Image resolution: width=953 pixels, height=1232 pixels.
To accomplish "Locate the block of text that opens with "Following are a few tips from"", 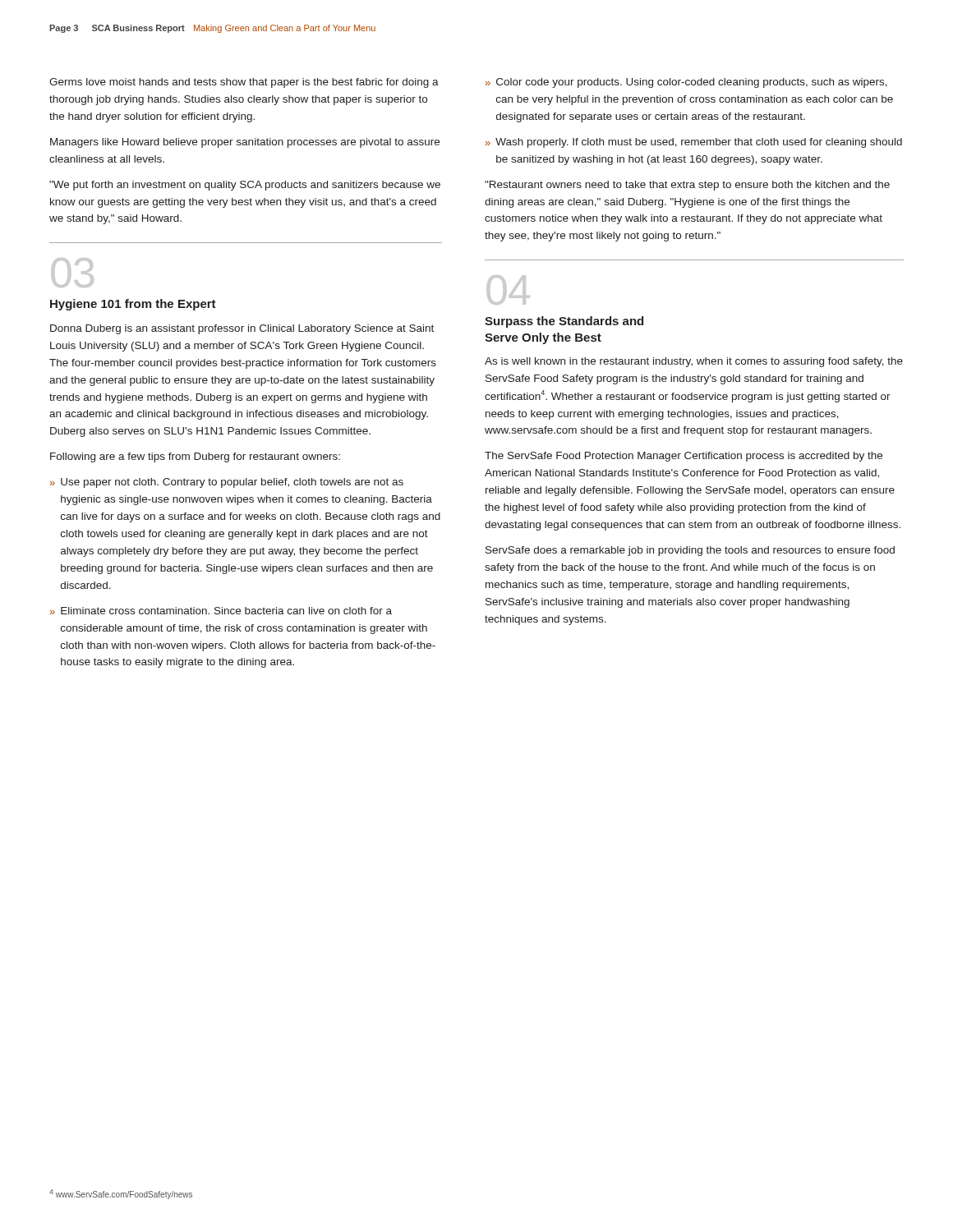I will point(246,457).
